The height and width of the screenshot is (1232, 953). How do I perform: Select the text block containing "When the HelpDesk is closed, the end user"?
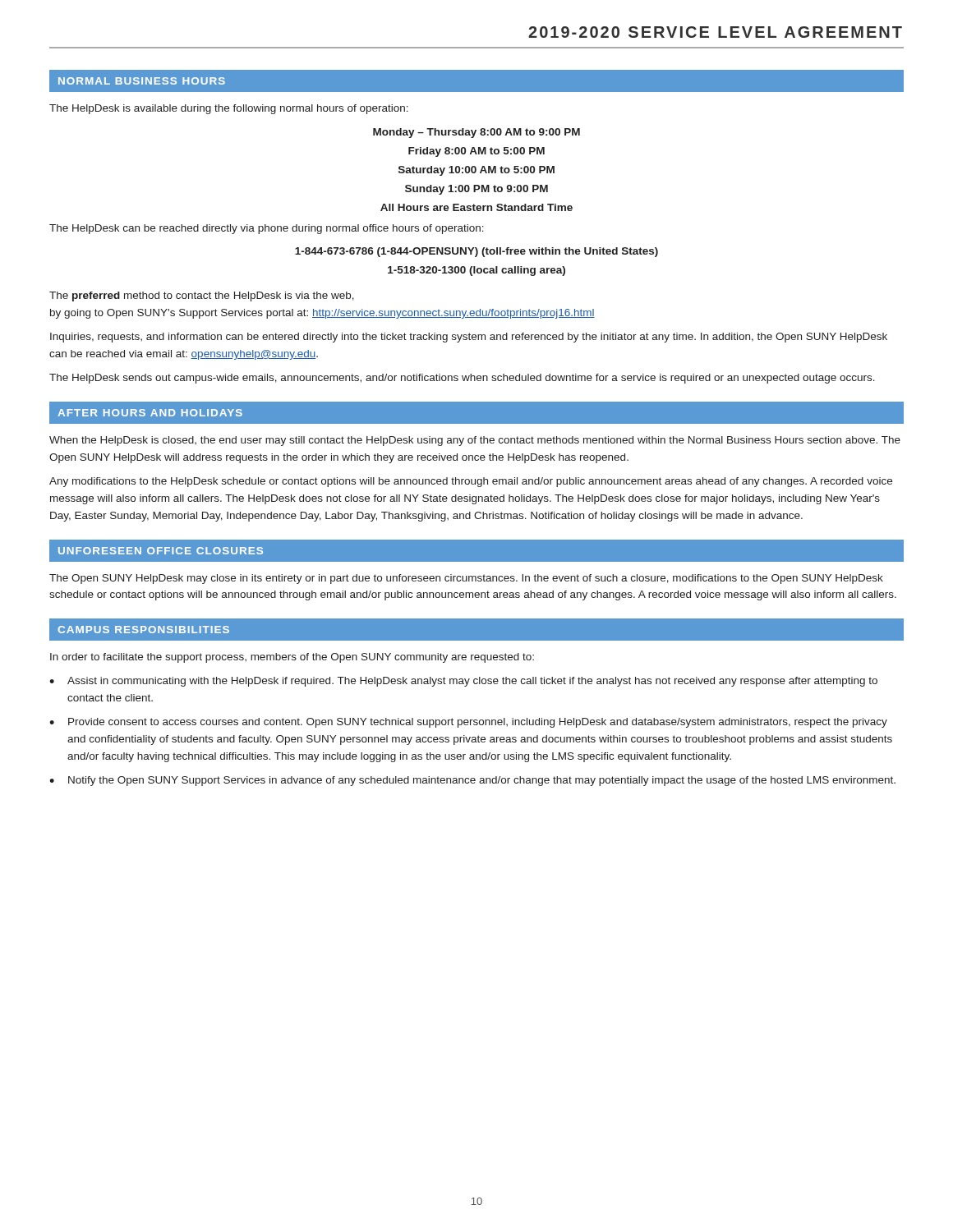point(475,448)
